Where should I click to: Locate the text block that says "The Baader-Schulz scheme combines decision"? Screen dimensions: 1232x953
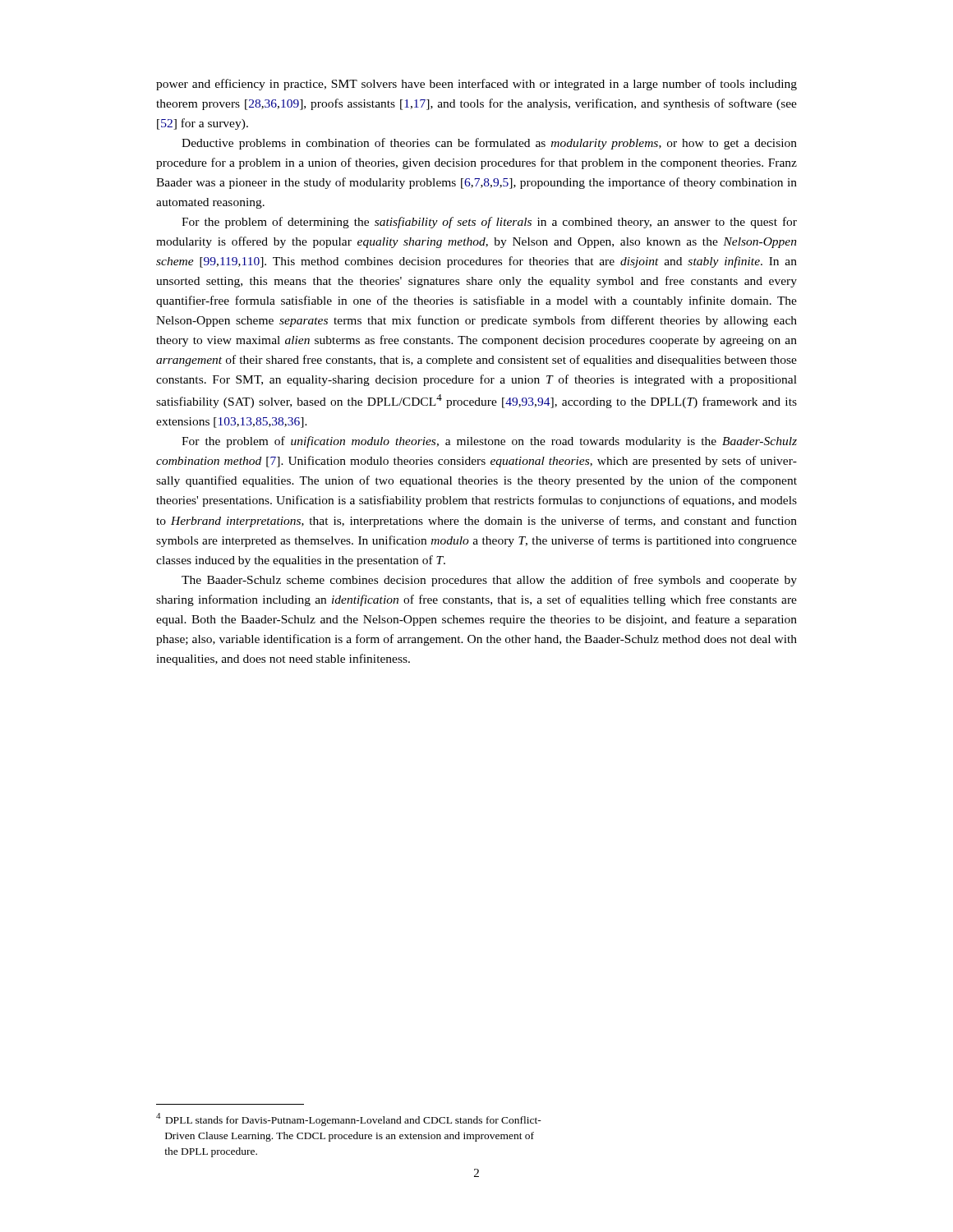point(476,619)
